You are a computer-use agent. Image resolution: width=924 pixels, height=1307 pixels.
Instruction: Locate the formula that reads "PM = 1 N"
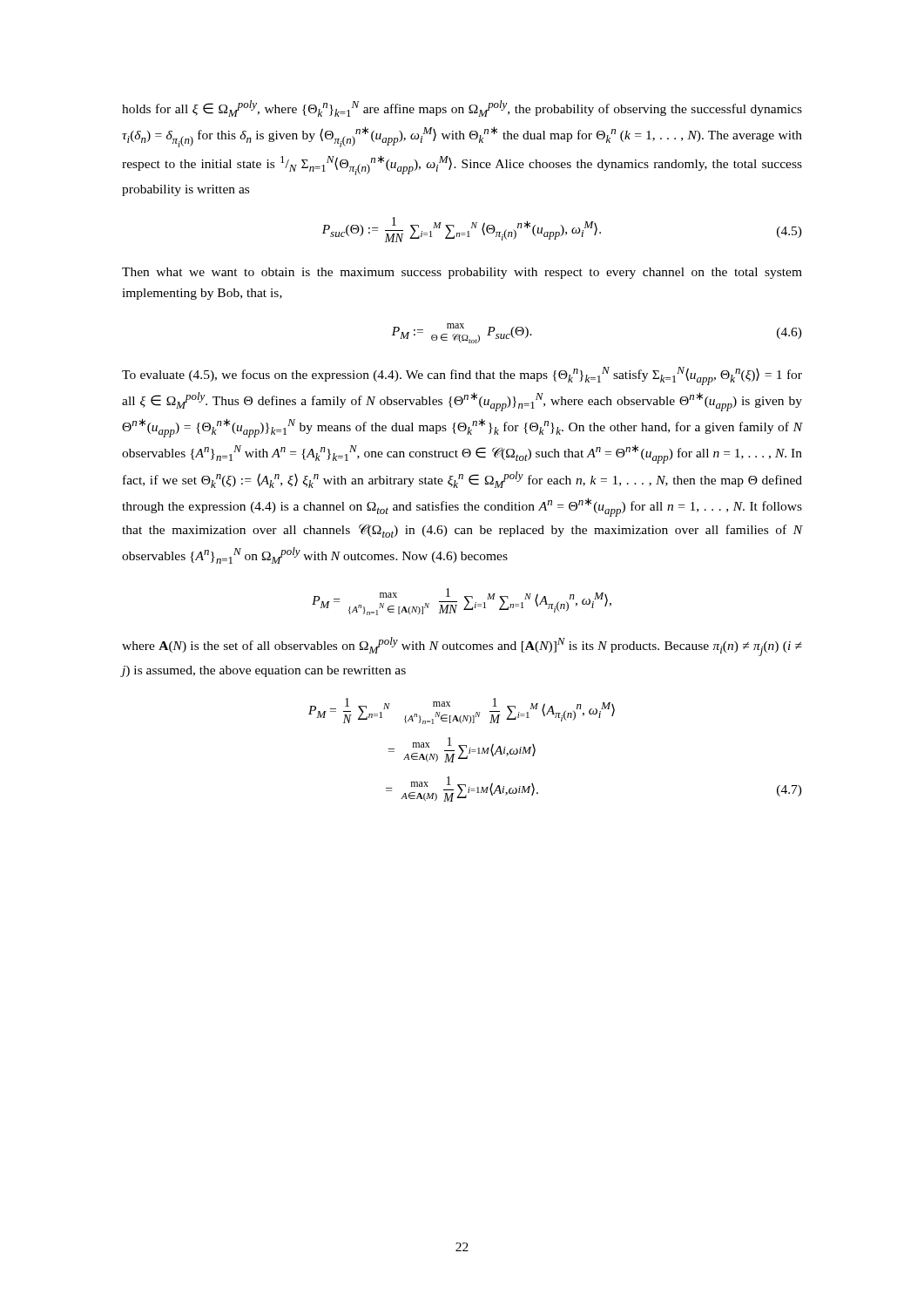click(462, 750)
